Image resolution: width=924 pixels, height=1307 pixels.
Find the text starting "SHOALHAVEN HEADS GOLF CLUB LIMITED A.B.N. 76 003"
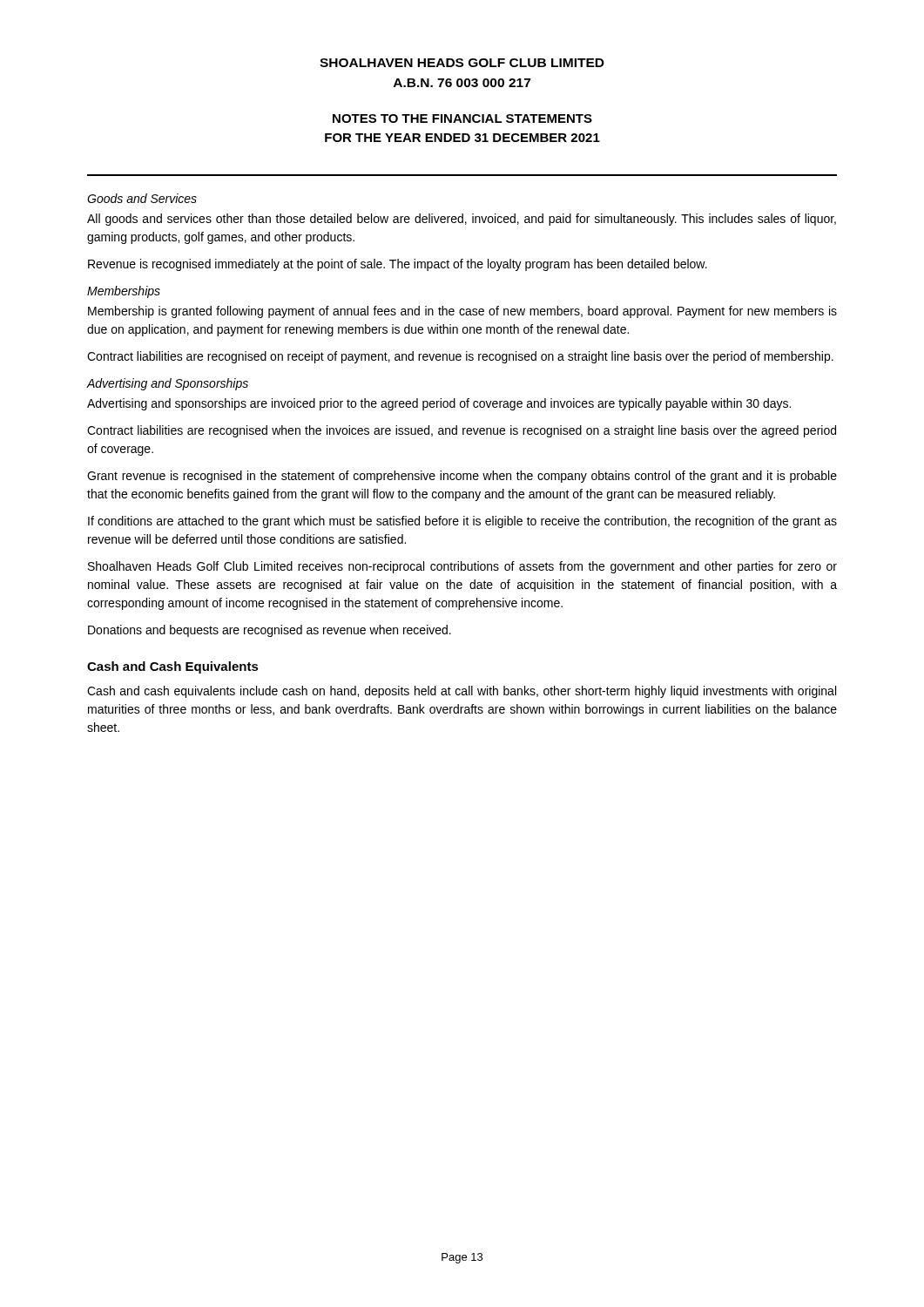[x=462, y=72]
